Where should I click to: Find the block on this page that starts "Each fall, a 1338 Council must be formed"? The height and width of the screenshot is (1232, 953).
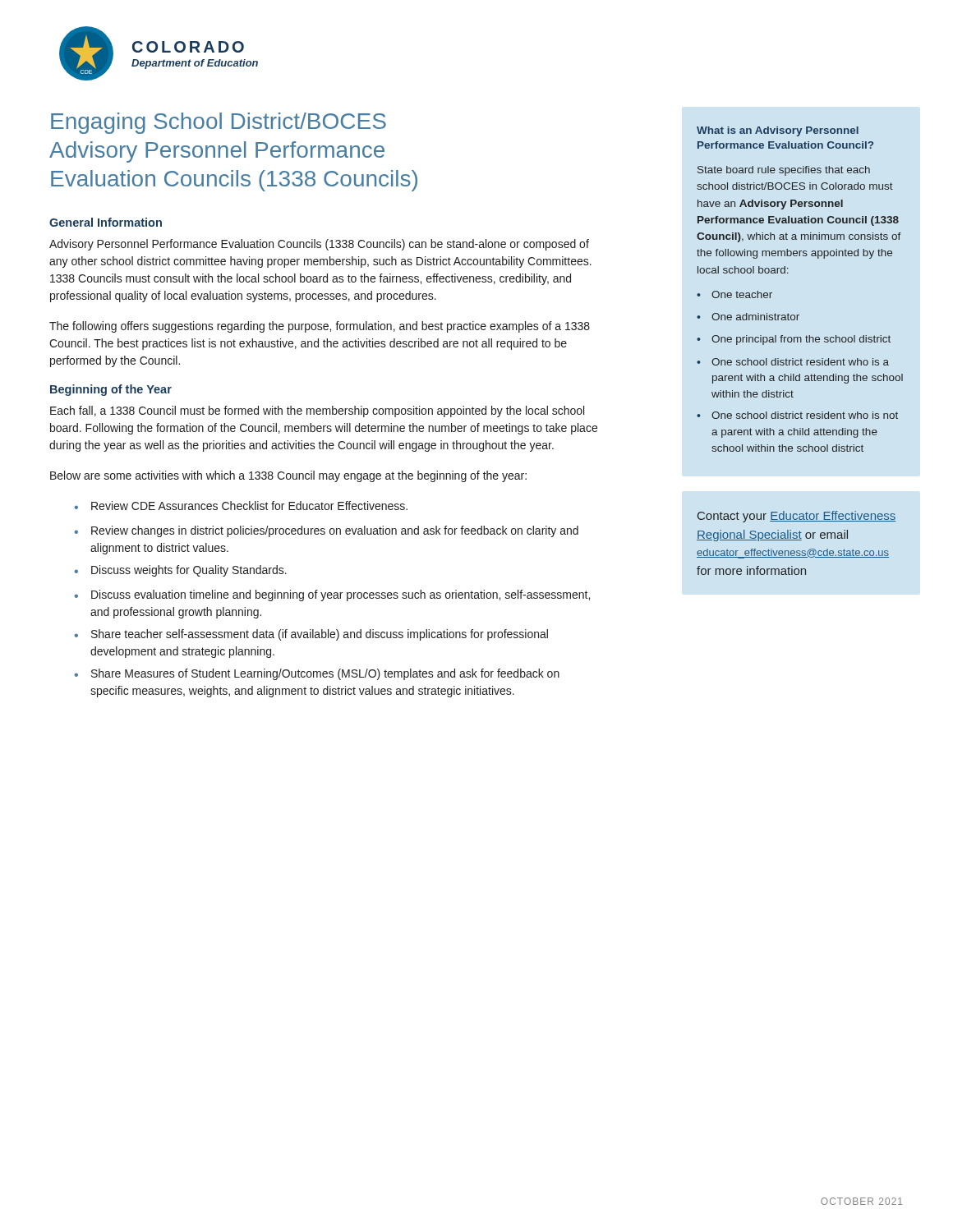324,428
